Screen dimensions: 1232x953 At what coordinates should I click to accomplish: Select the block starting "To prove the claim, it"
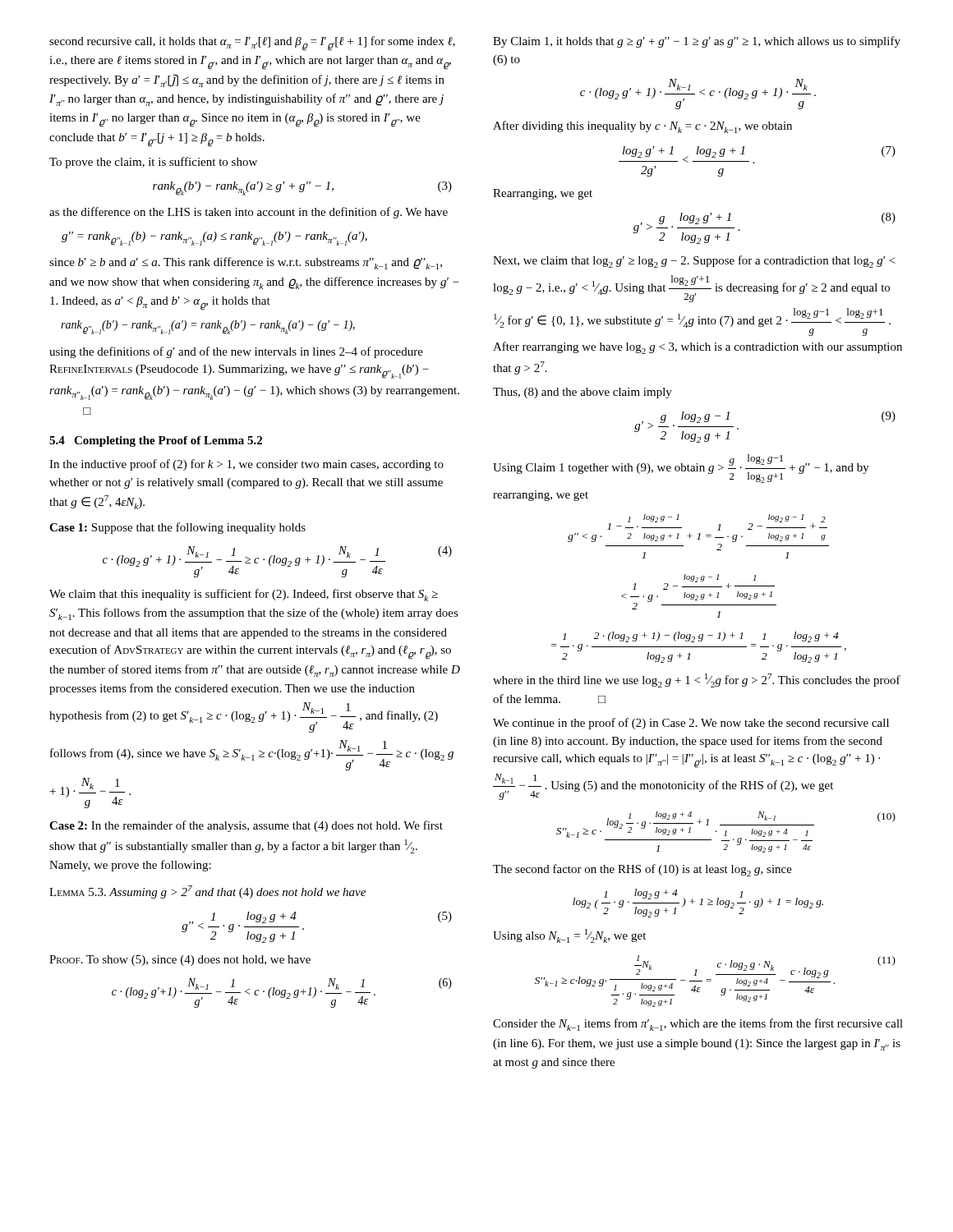255,176
